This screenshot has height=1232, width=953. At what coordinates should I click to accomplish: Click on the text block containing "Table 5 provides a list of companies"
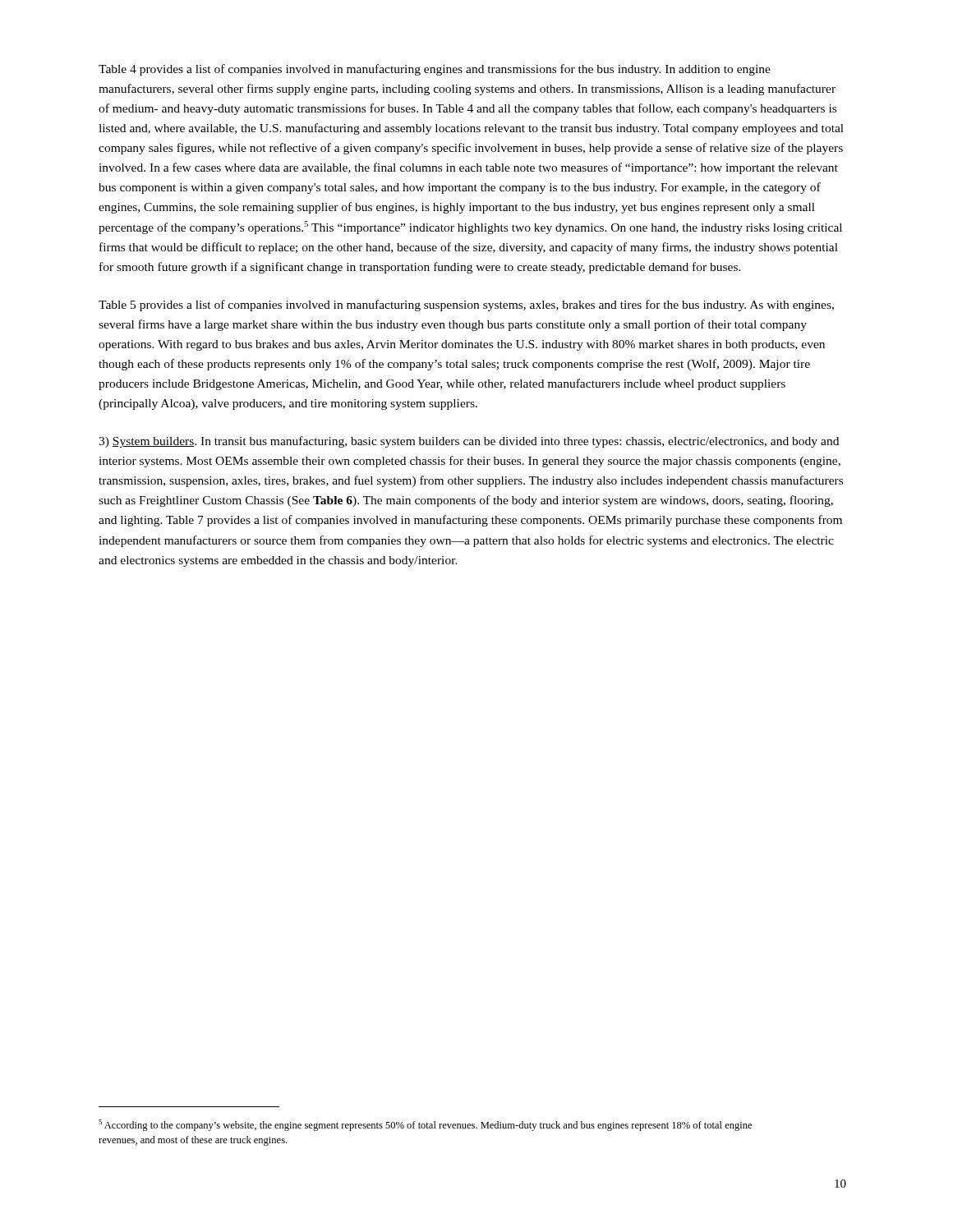pyautogui.click(x=467, y=354)
